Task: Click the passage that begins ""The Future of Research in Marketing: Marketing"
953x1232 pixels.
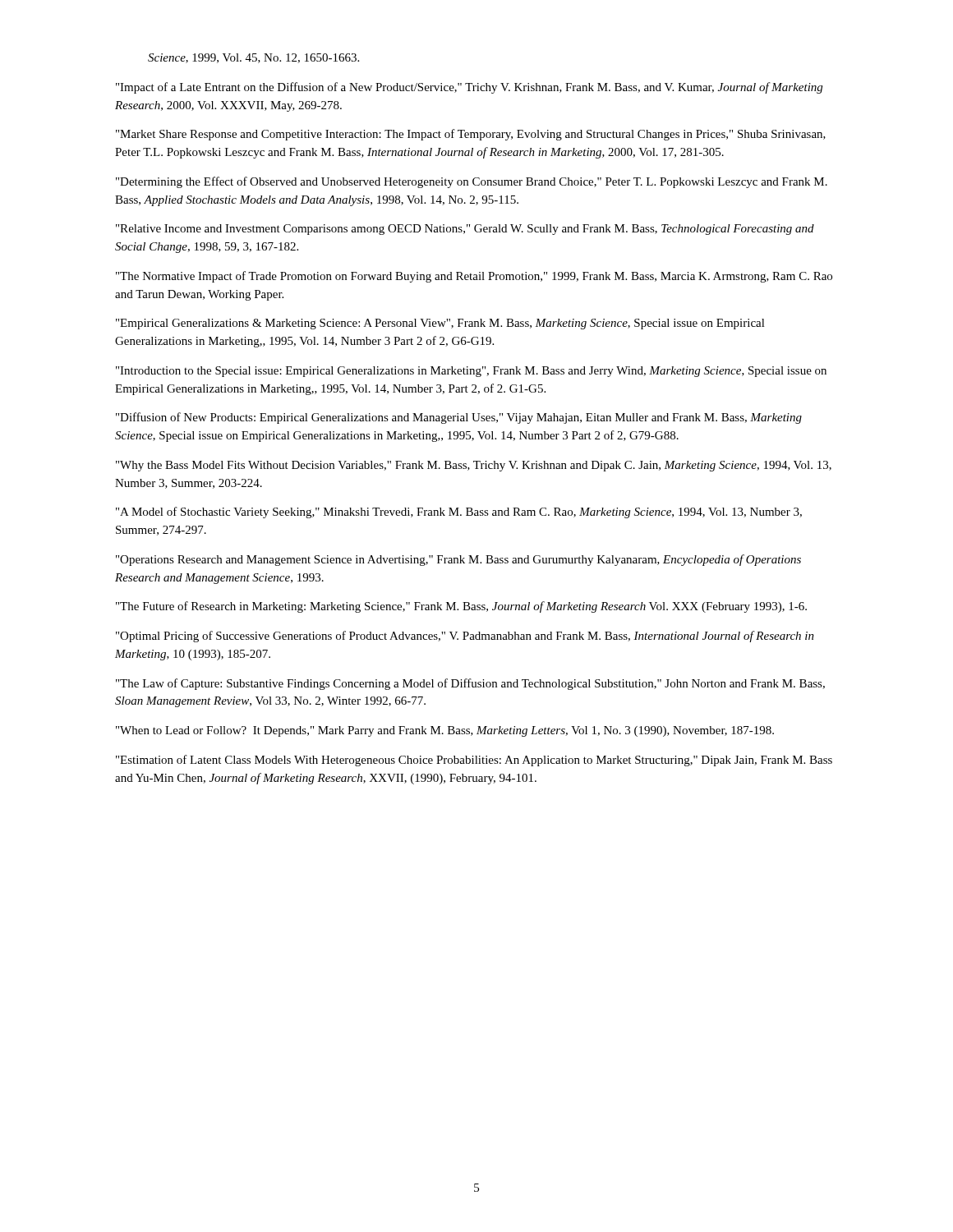Action: [x=476, y=607]
